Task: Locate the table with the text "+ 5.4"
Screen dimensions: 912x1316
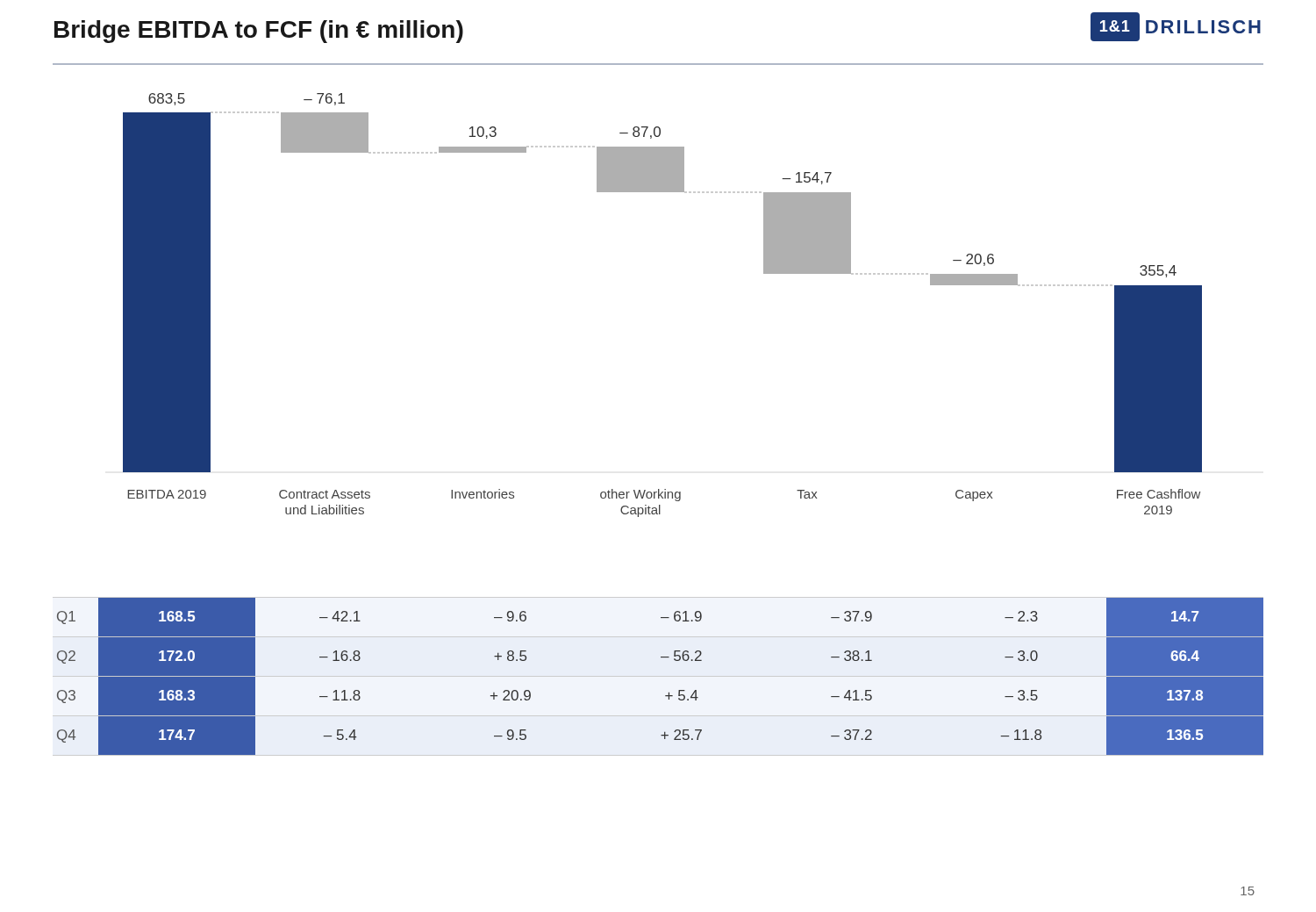Action: [x=658, y=676]
